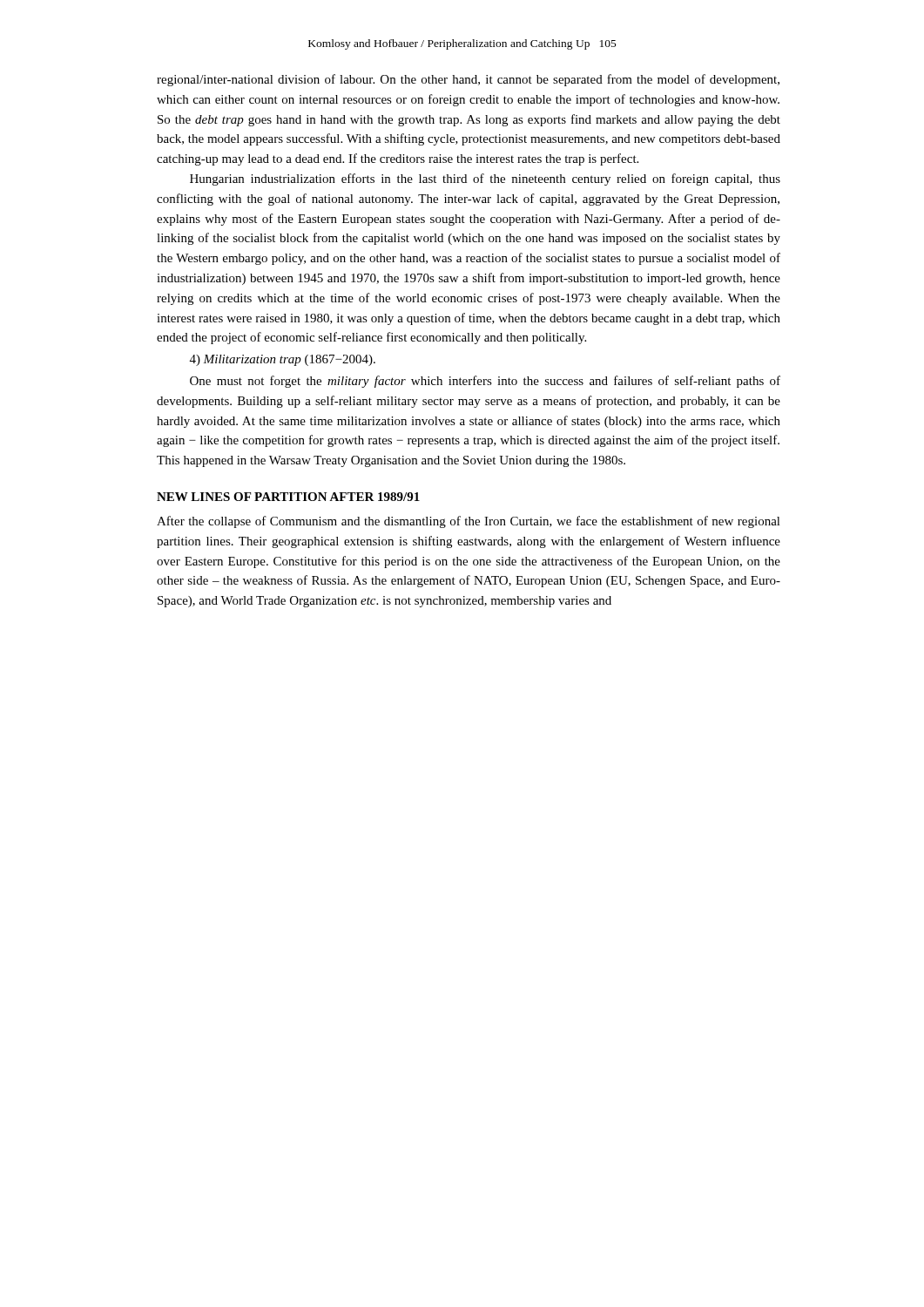Screen dimensions: 1307x924
Task: Select the list item that reads "4) Militarization trap (1867−2004)."
Action: 283,360
